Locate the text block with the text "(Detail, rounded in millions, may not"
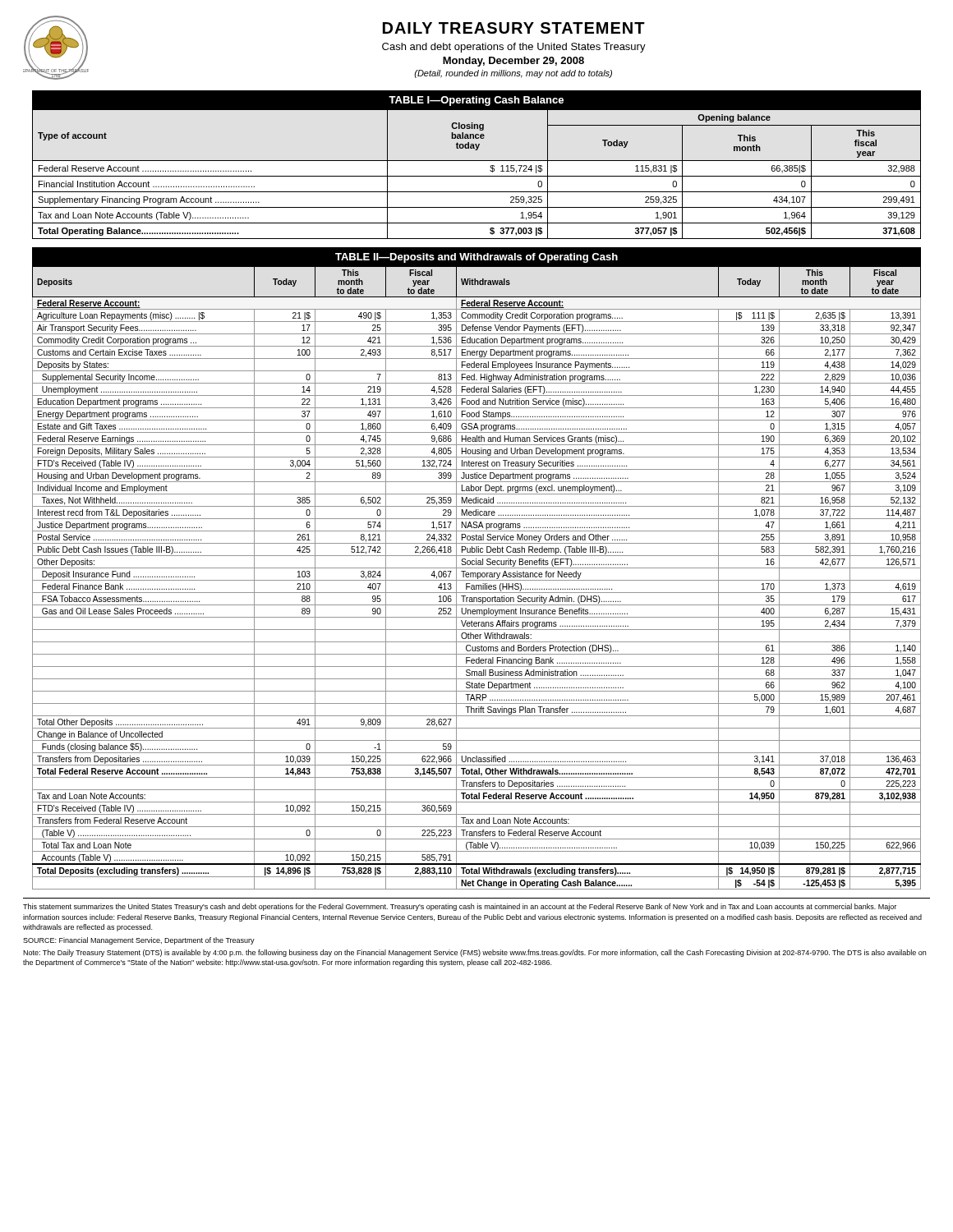The width and height of the screenshot is (953, 1232). tap(513, 73)
